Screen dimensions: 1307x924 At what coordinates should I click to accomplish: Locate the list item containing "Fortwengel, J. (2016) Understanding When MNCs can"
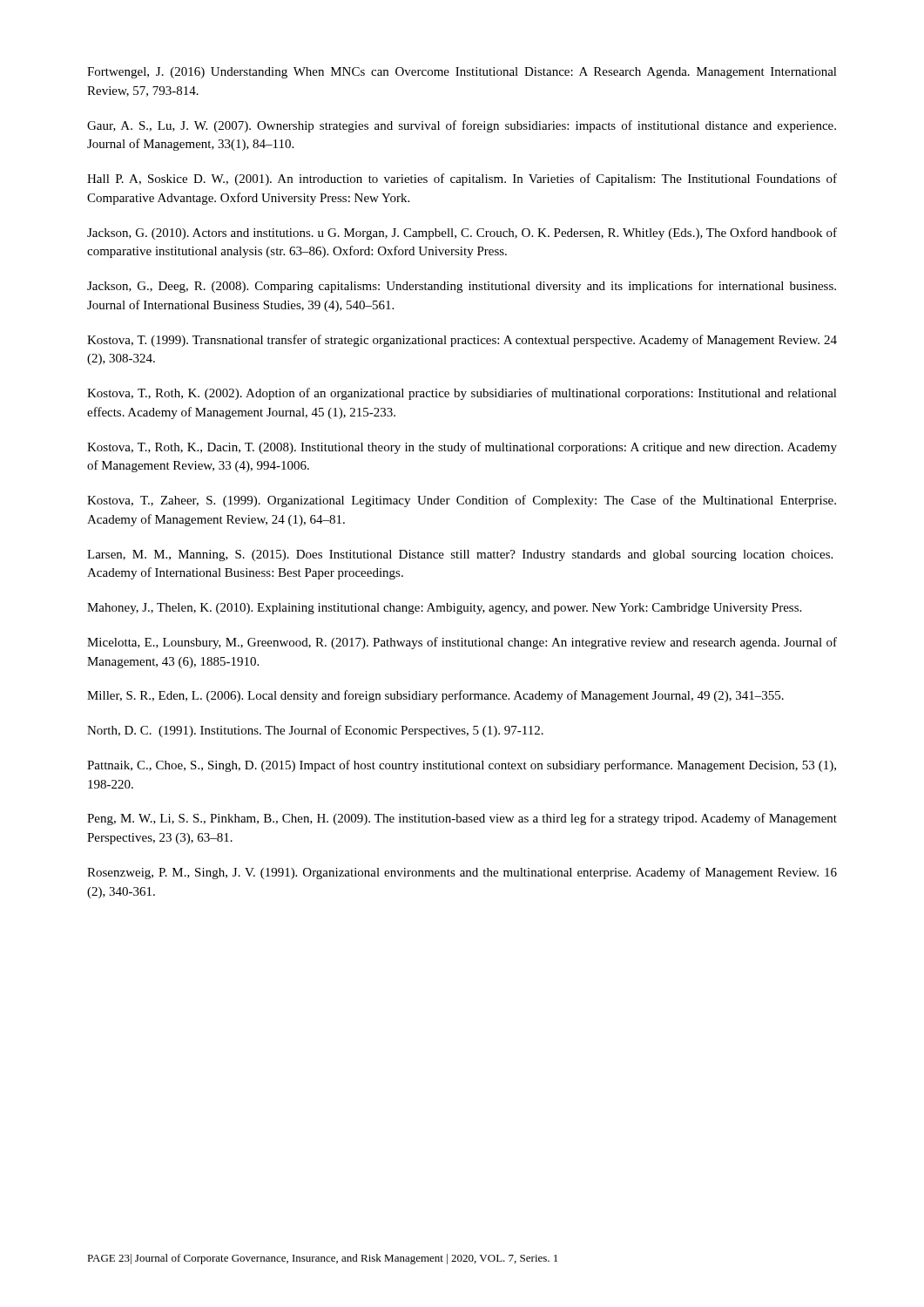pyautogui.click(x=462, y=81)
